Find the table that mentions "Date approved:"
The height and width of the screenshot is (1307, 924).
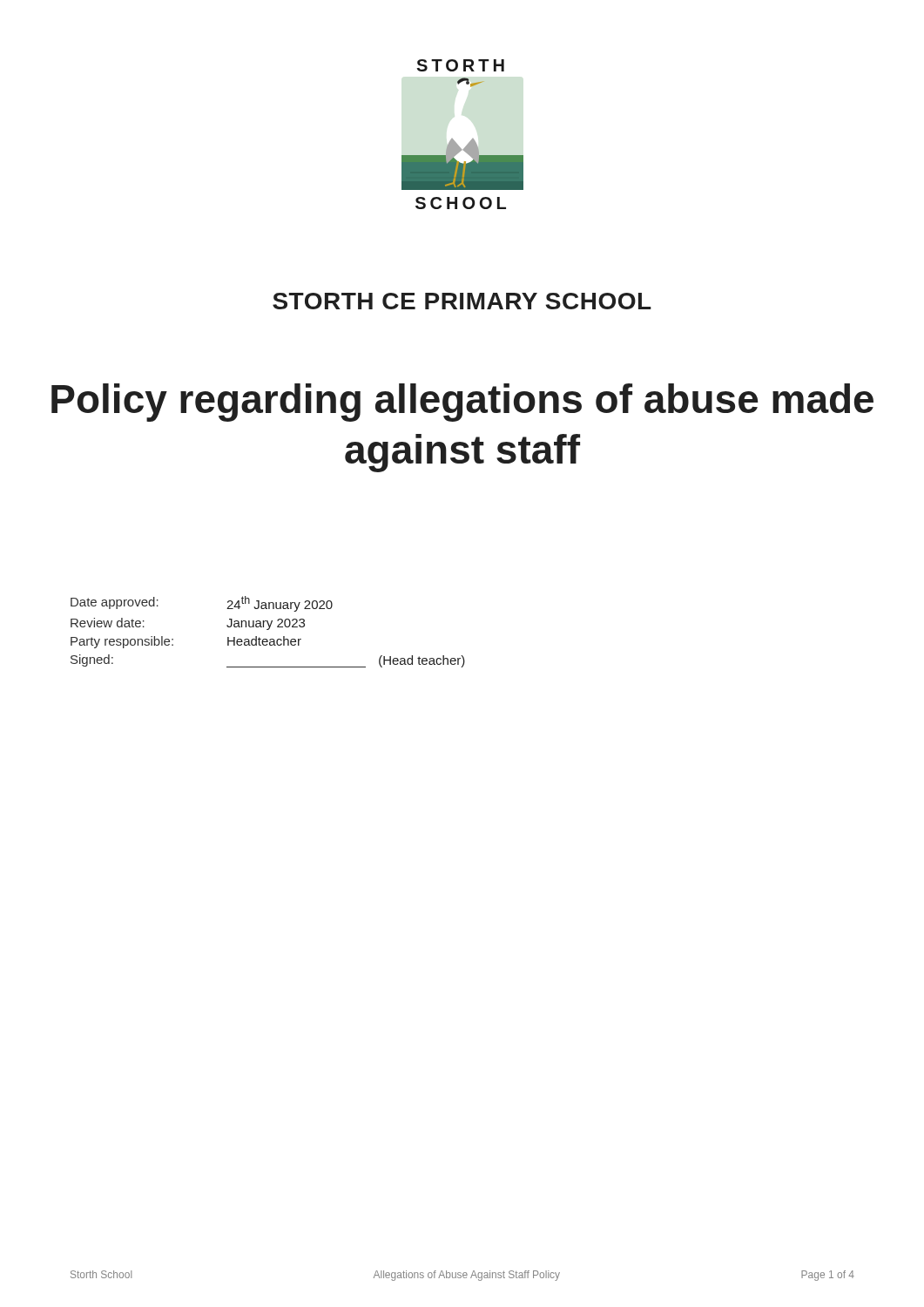281,631
